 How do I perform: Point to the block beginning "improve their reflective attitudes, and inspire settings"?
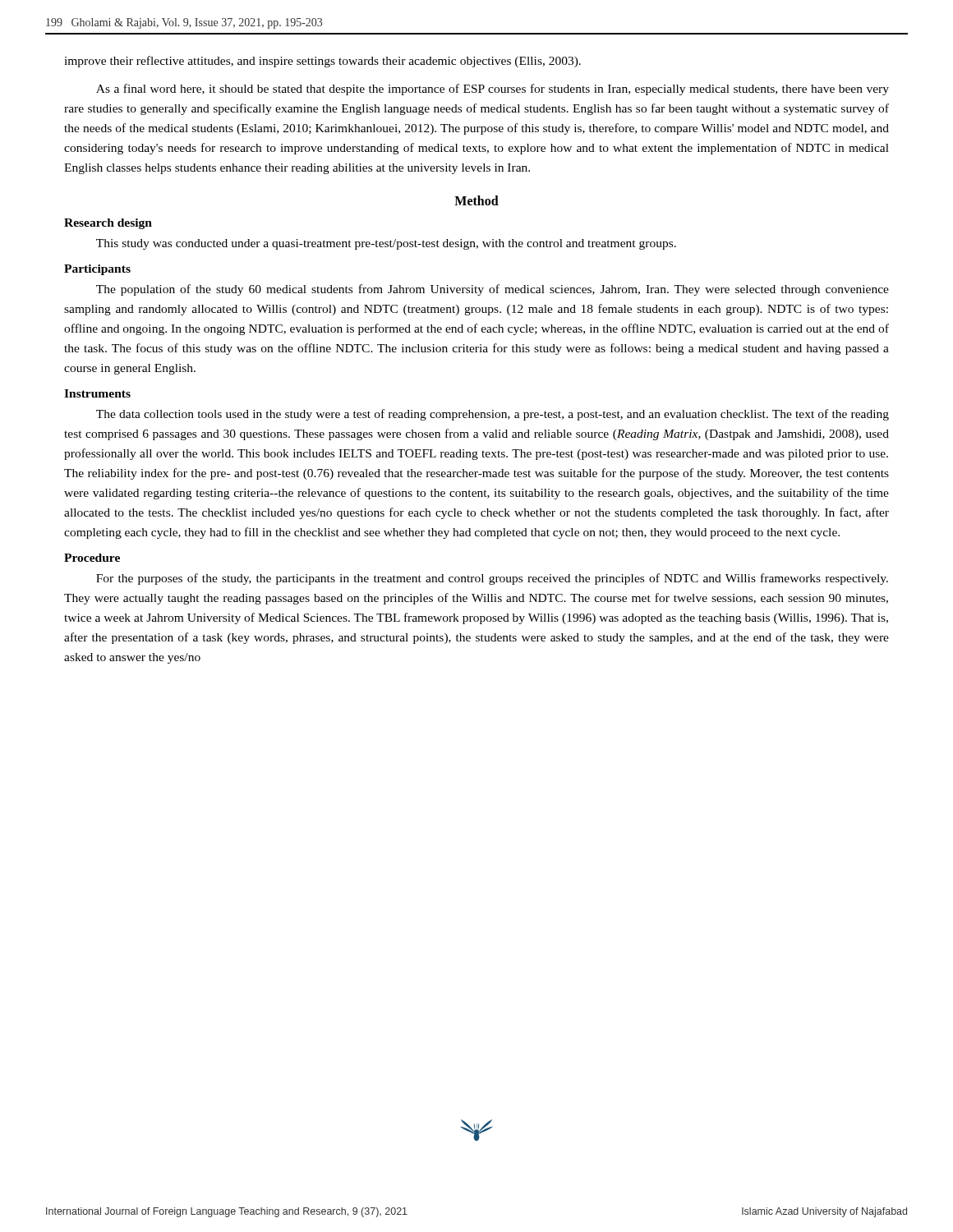[476, 61]
